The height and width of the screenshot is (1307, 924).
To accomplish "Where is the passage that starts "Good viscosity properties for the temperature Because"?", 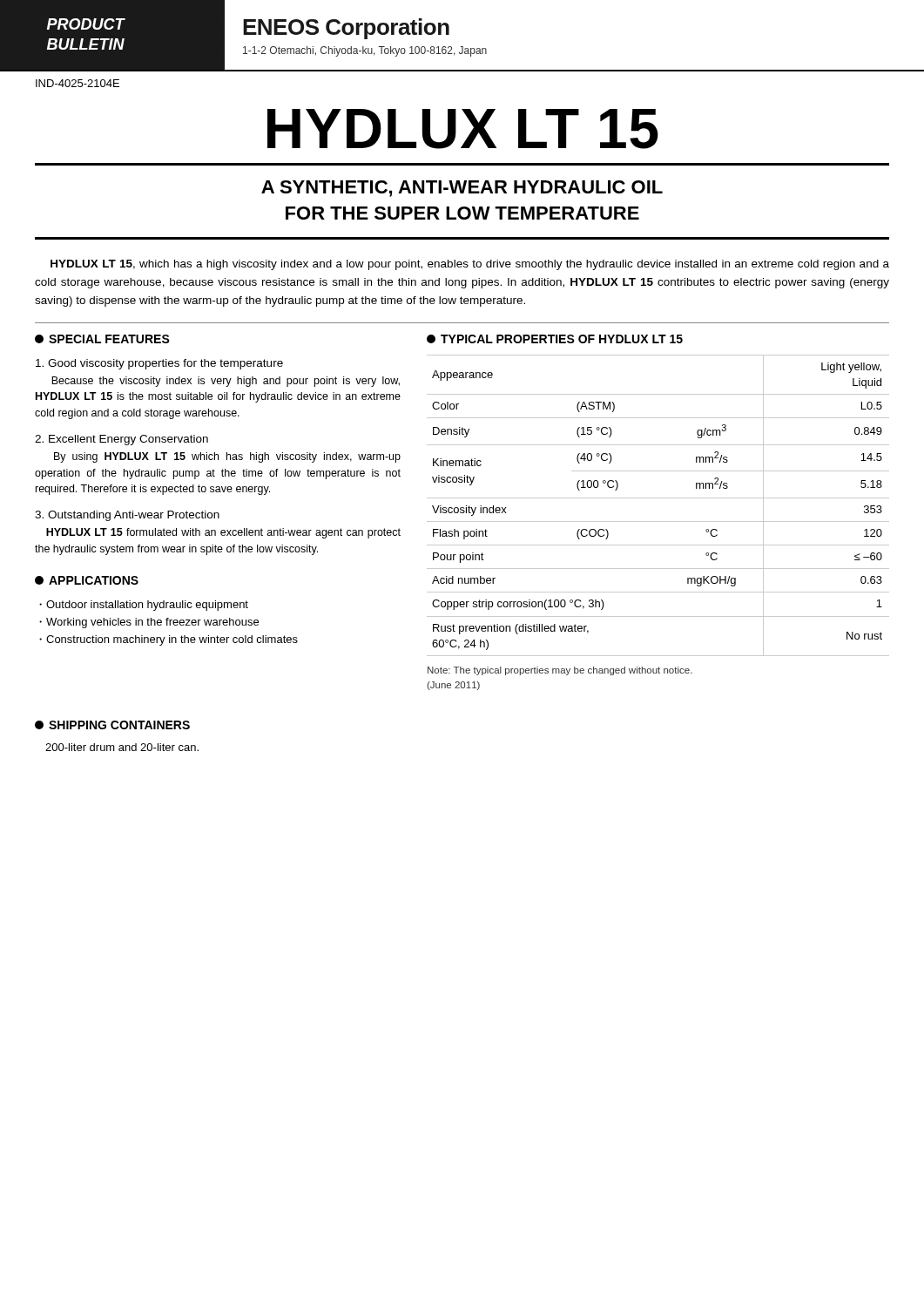I will tap(218, 389).
